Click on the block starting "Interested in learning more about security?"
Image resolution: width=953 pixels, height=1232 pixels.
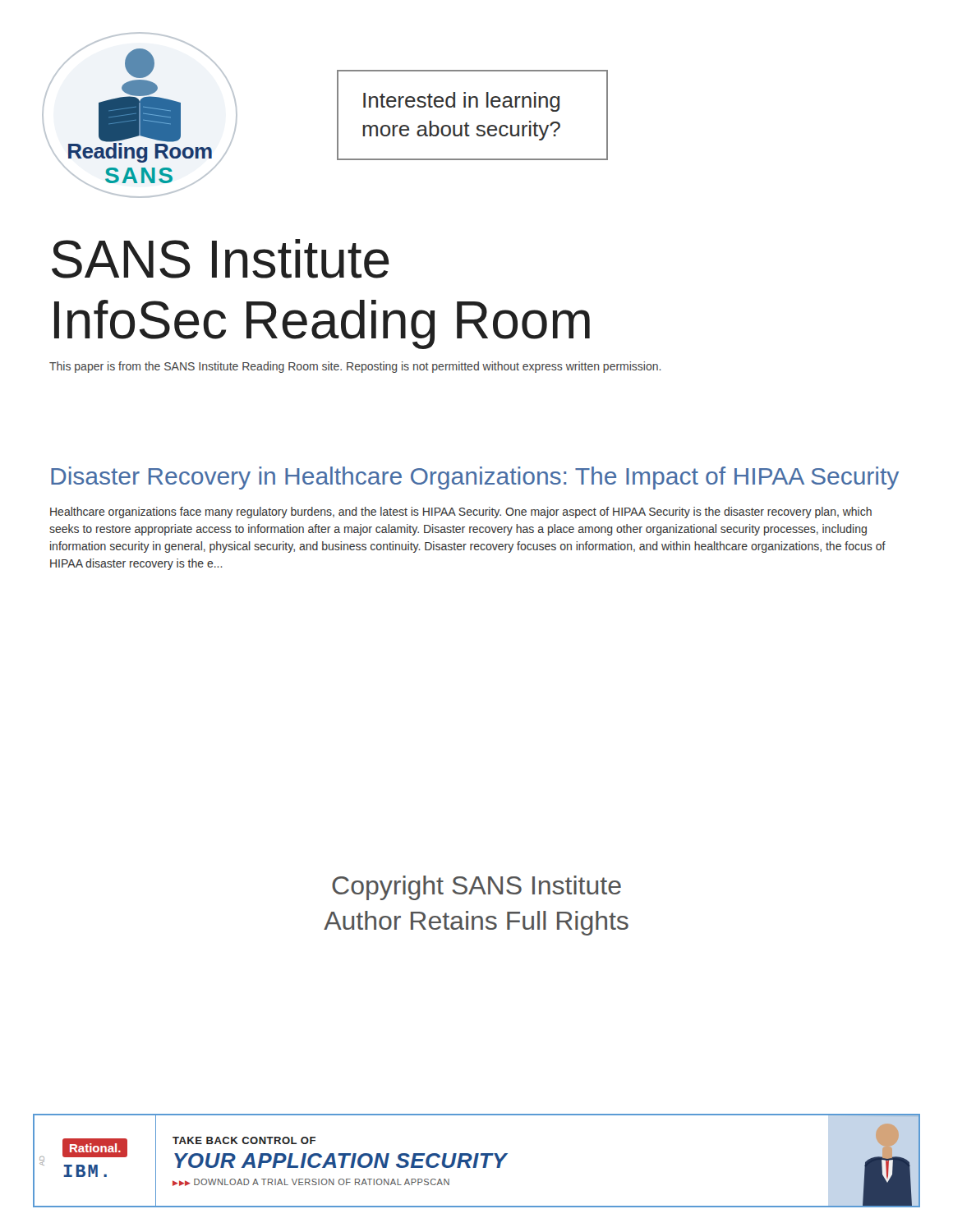pos(461,115)
